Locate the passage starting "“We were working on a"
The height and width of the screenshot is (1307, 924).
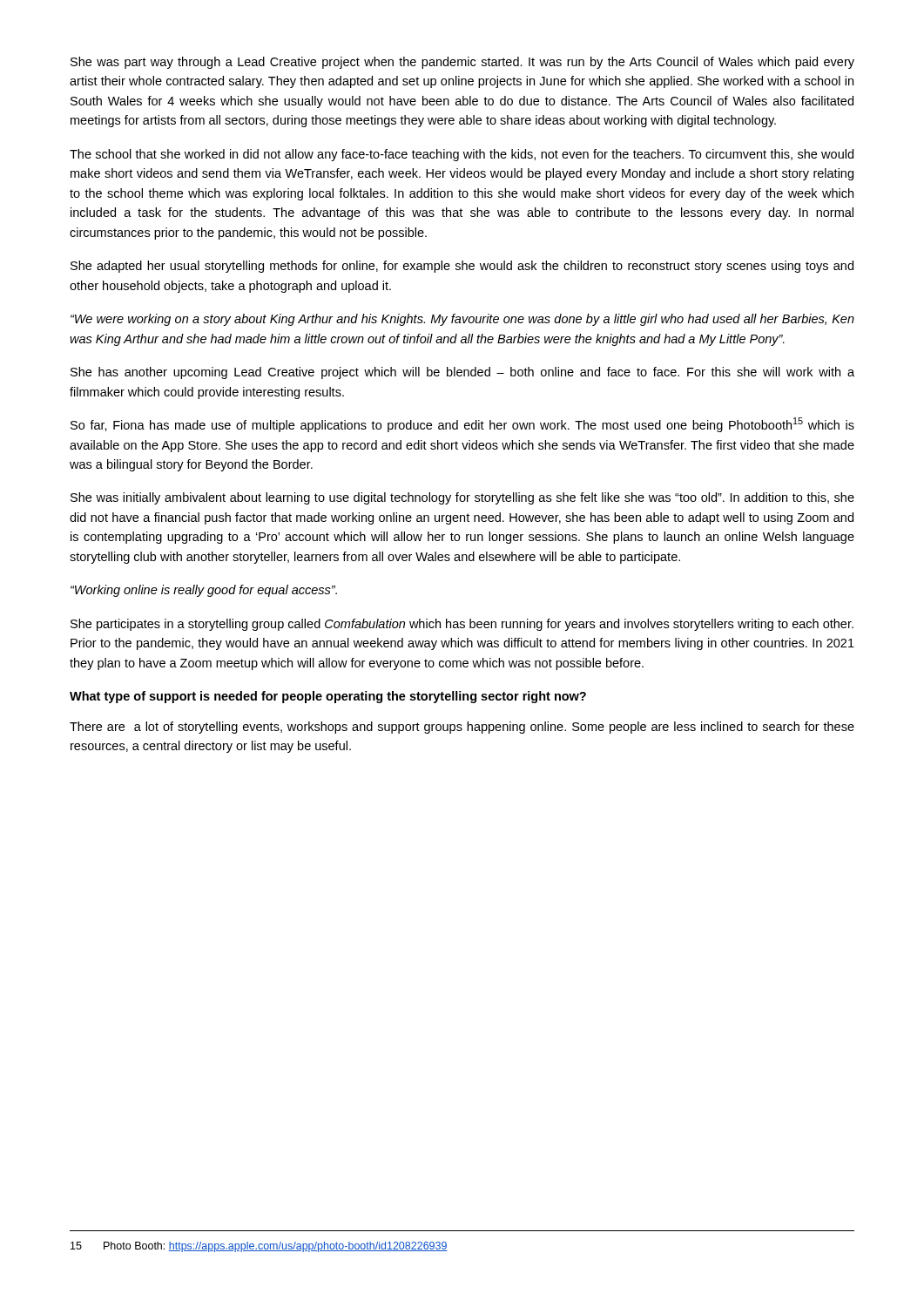click(x=462, y=329)
